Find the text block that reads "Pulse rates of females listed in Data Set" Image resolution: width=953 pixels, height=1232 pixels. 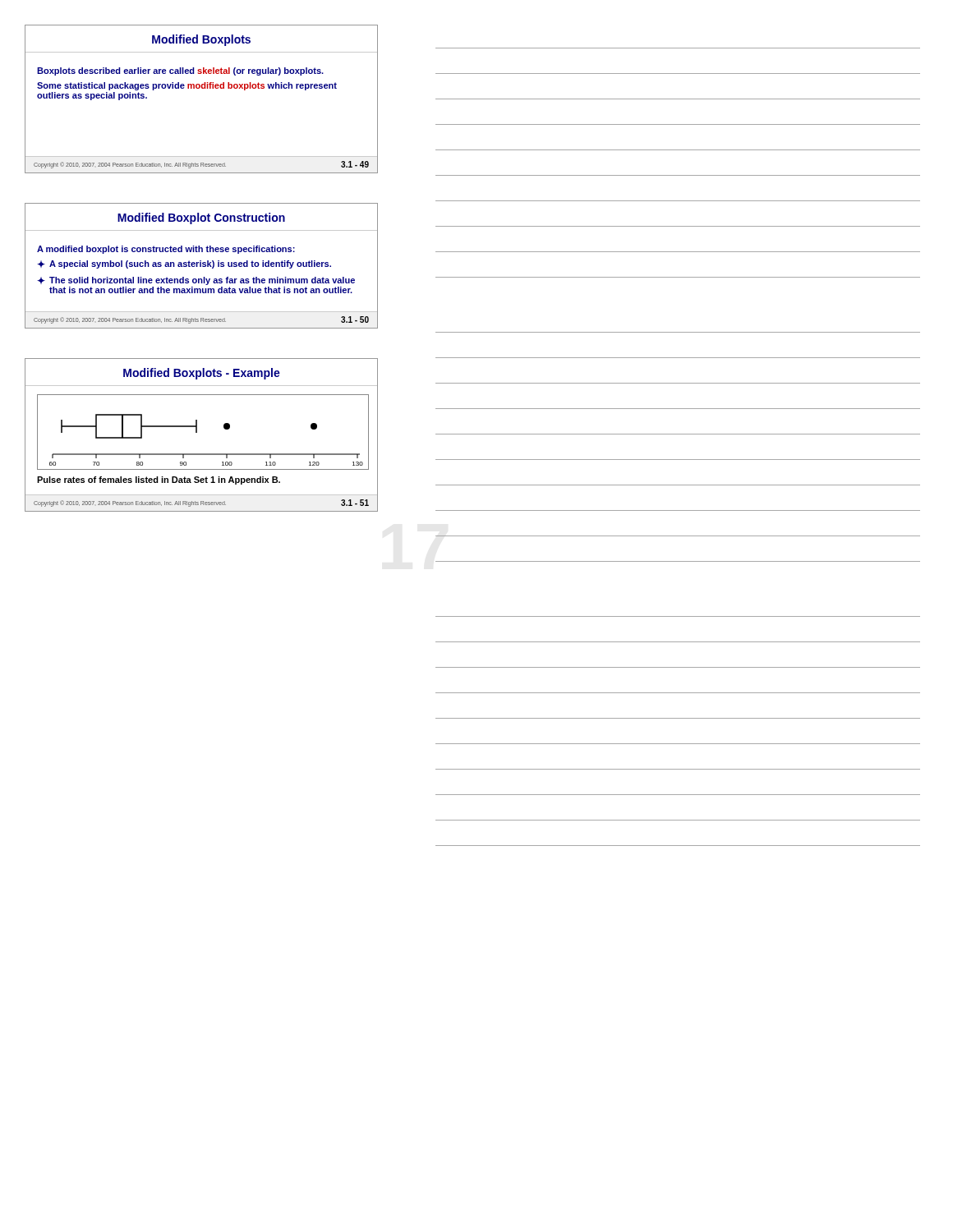(x=159, y=480)
